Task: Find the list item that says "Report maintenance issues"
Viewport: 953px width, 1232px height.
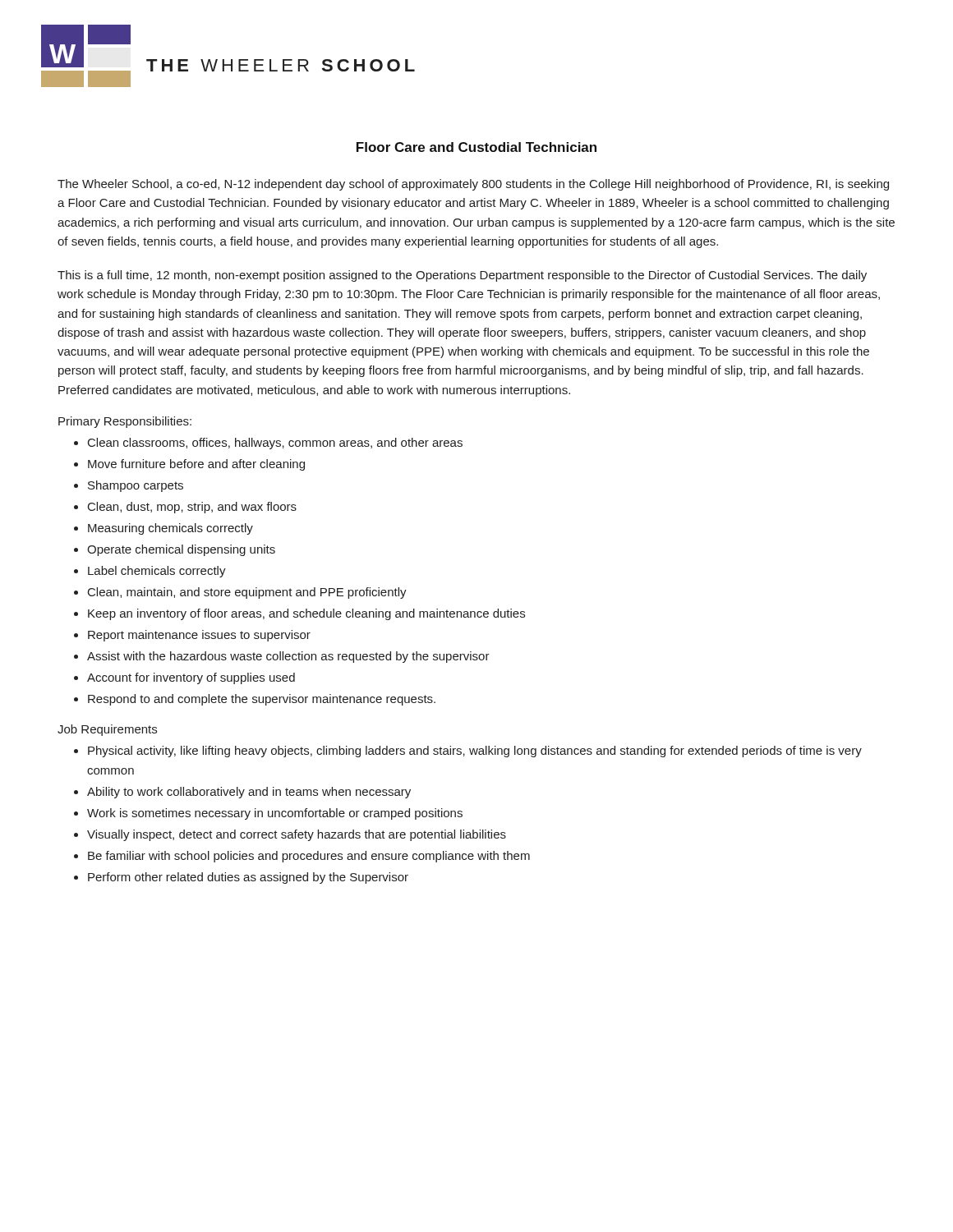Action: click(x=199, y=634)
